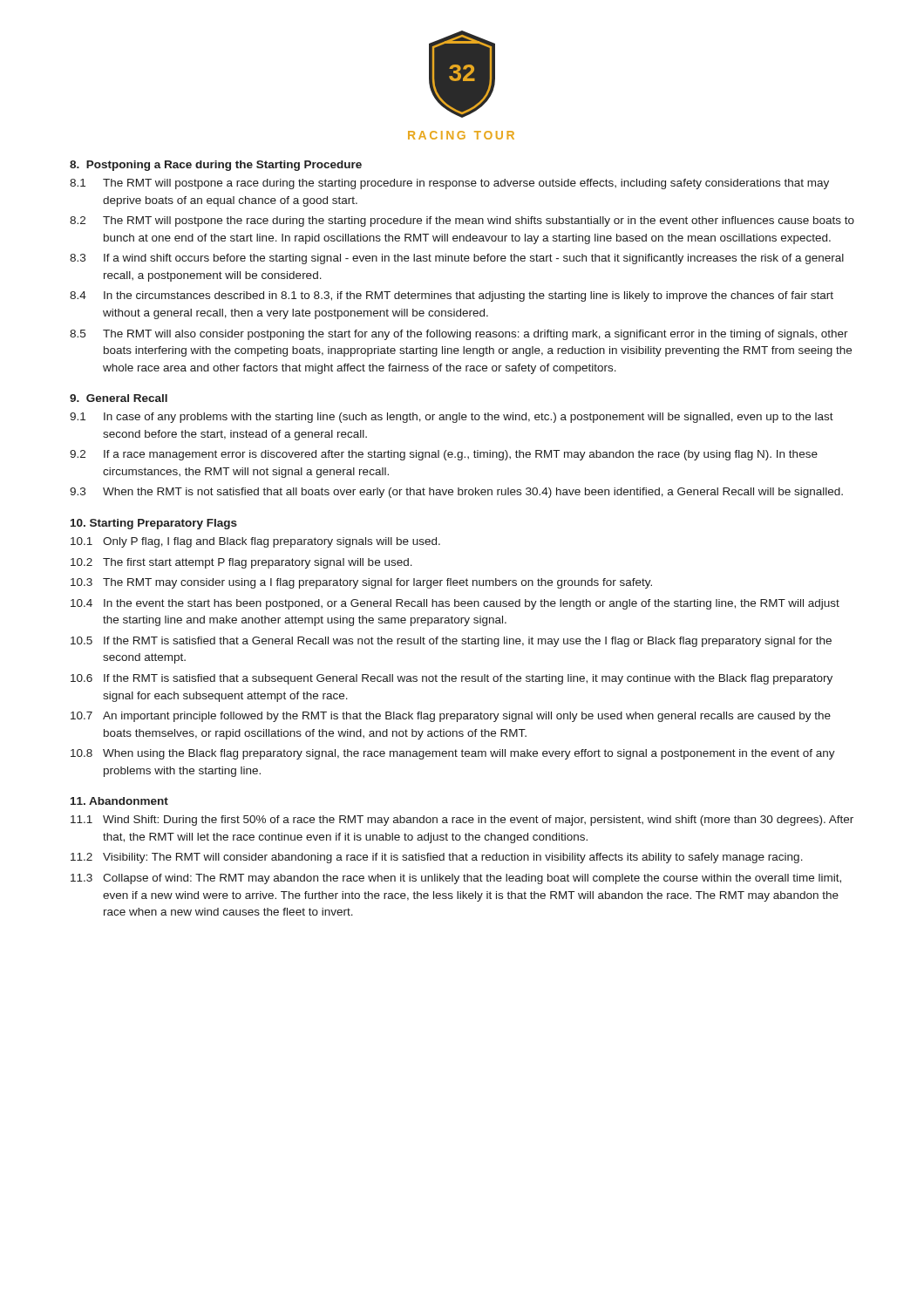Click the passage that begins "9.1 In case"
This screenshot has width=924, height=1308.
462,425
